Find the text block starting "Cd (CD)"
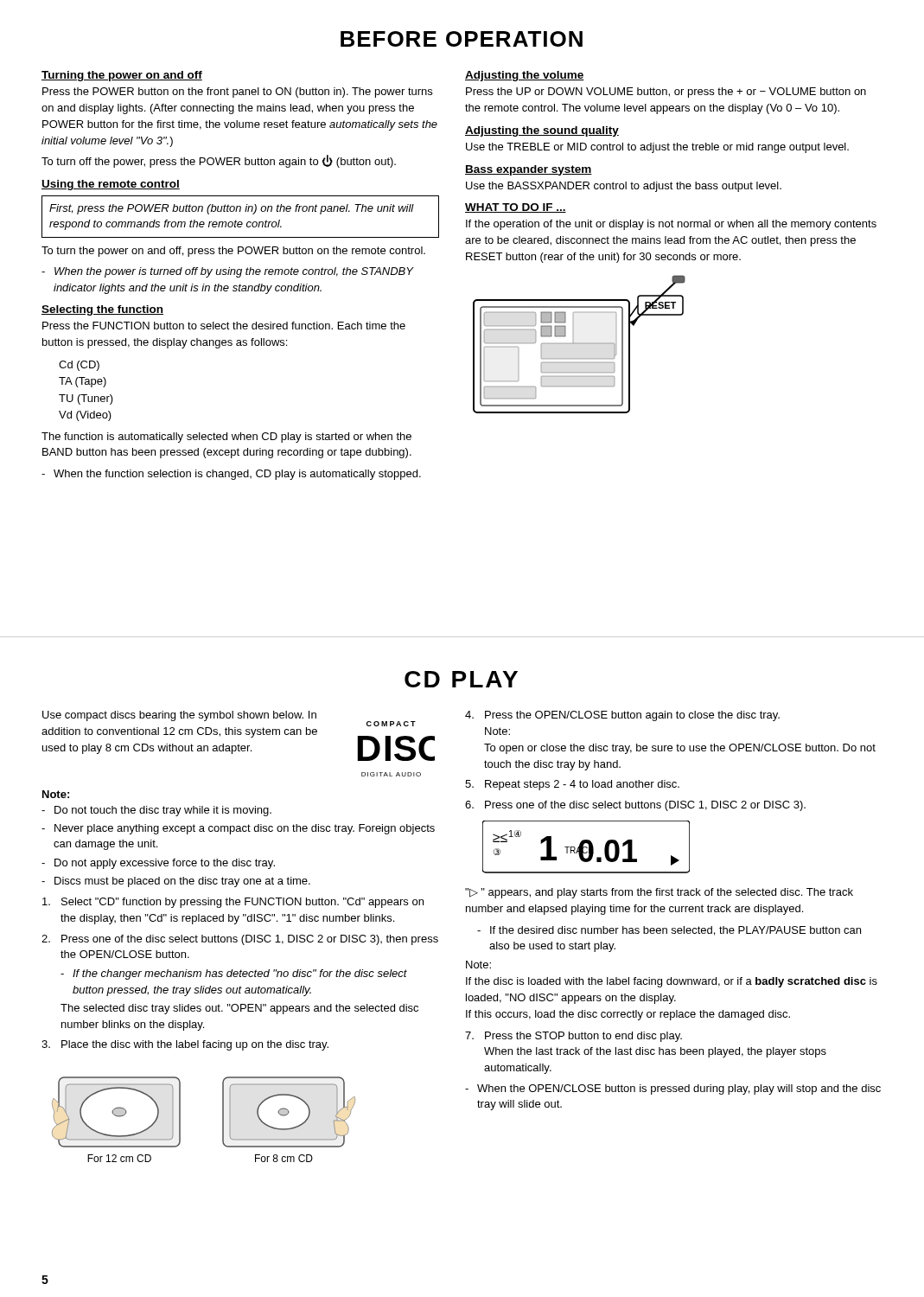The width and height of the screenshot is (924, 1297). pos(79,364)
